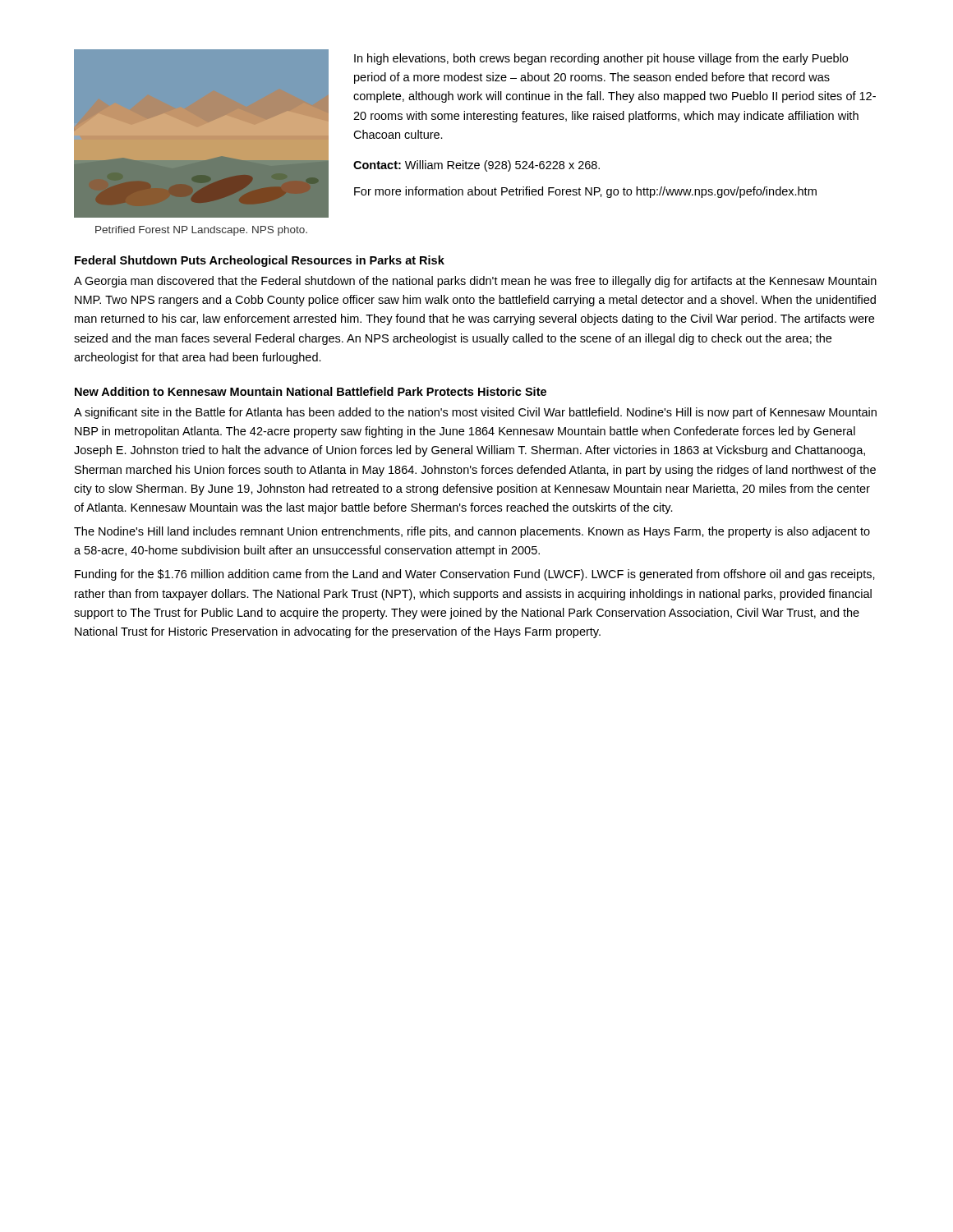The height and width of the screenshot is (1232, 953).
Task: Navigate to the block starting "The Nodine's Hill land includes remnant Union"
Action: pyautogui.click(x=476, y=541)
